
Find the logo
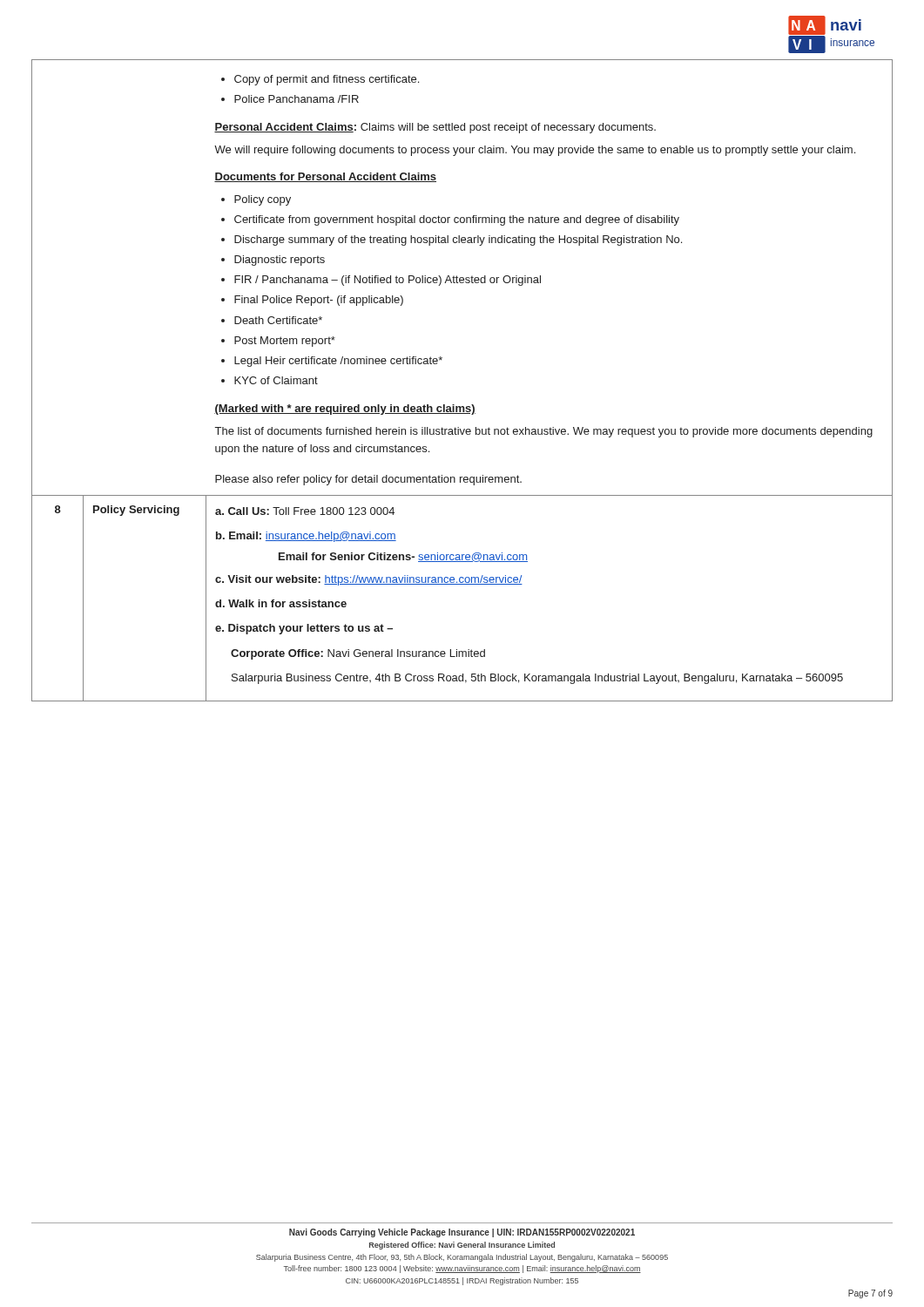(840, 35)
